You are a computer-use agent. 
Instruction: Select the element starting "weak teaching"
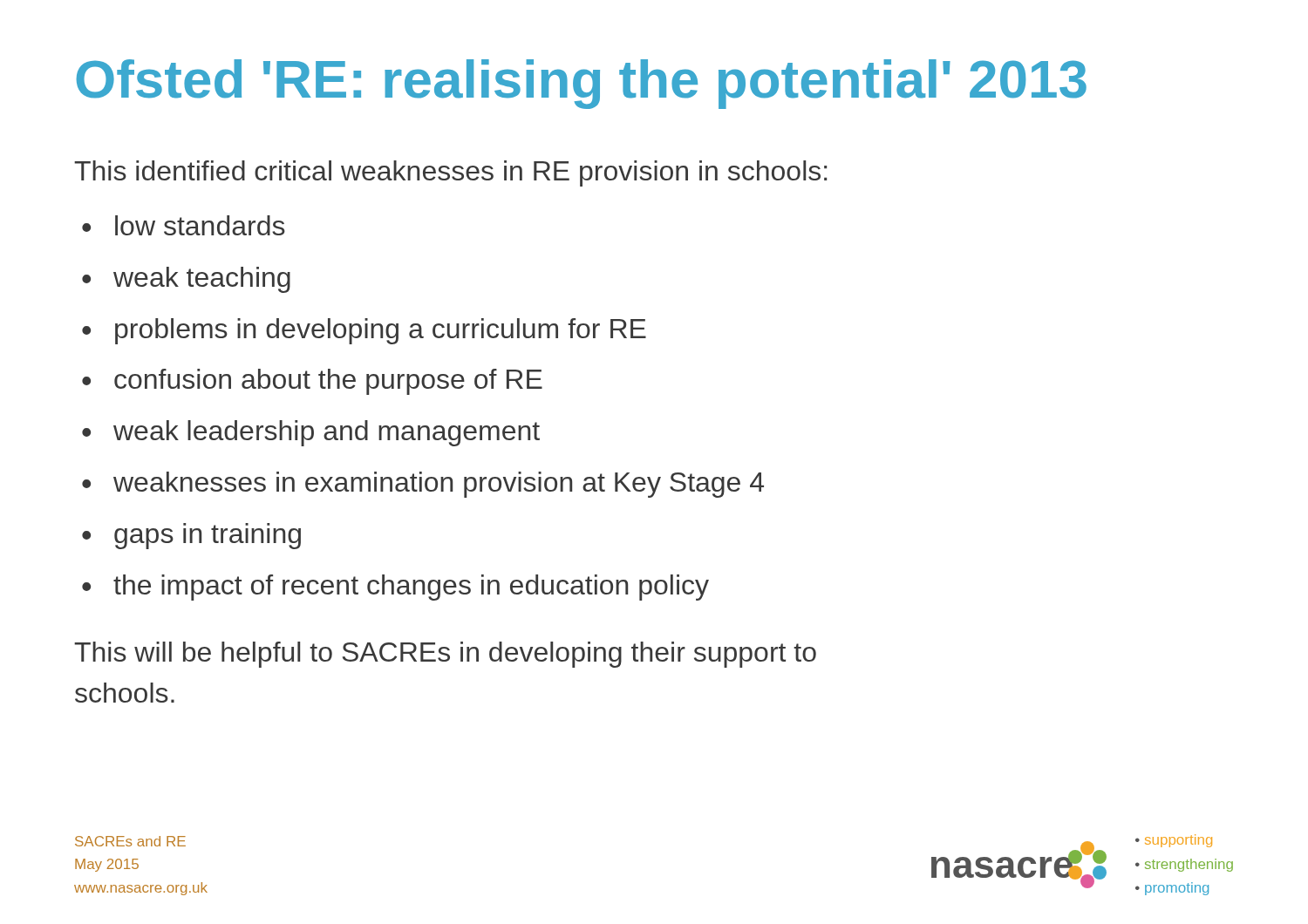click(203, 277)
